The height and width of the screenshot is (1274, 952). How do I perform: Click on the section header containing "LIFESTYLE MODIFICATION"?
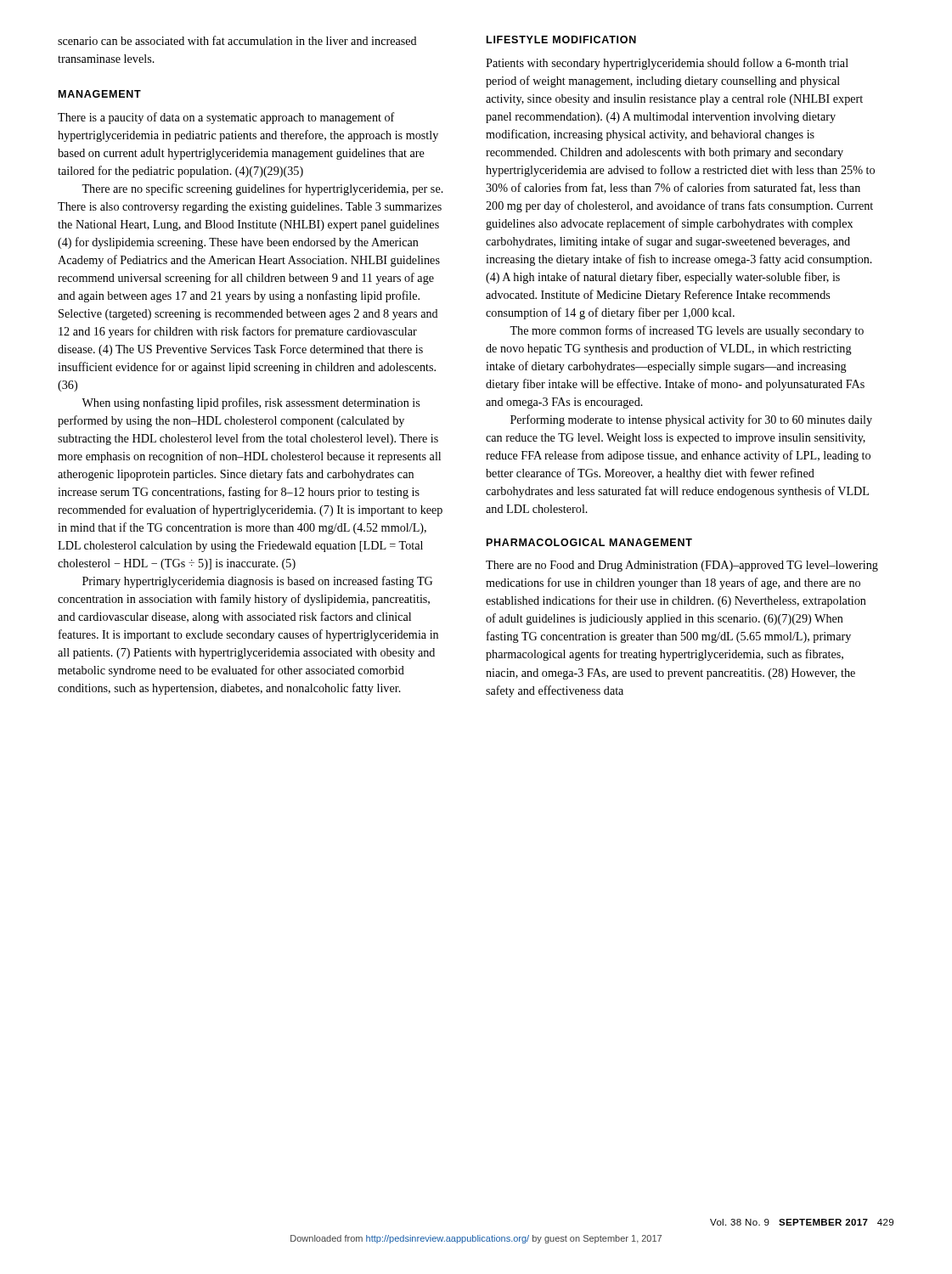pyautogui.click(x=561, y=40)
